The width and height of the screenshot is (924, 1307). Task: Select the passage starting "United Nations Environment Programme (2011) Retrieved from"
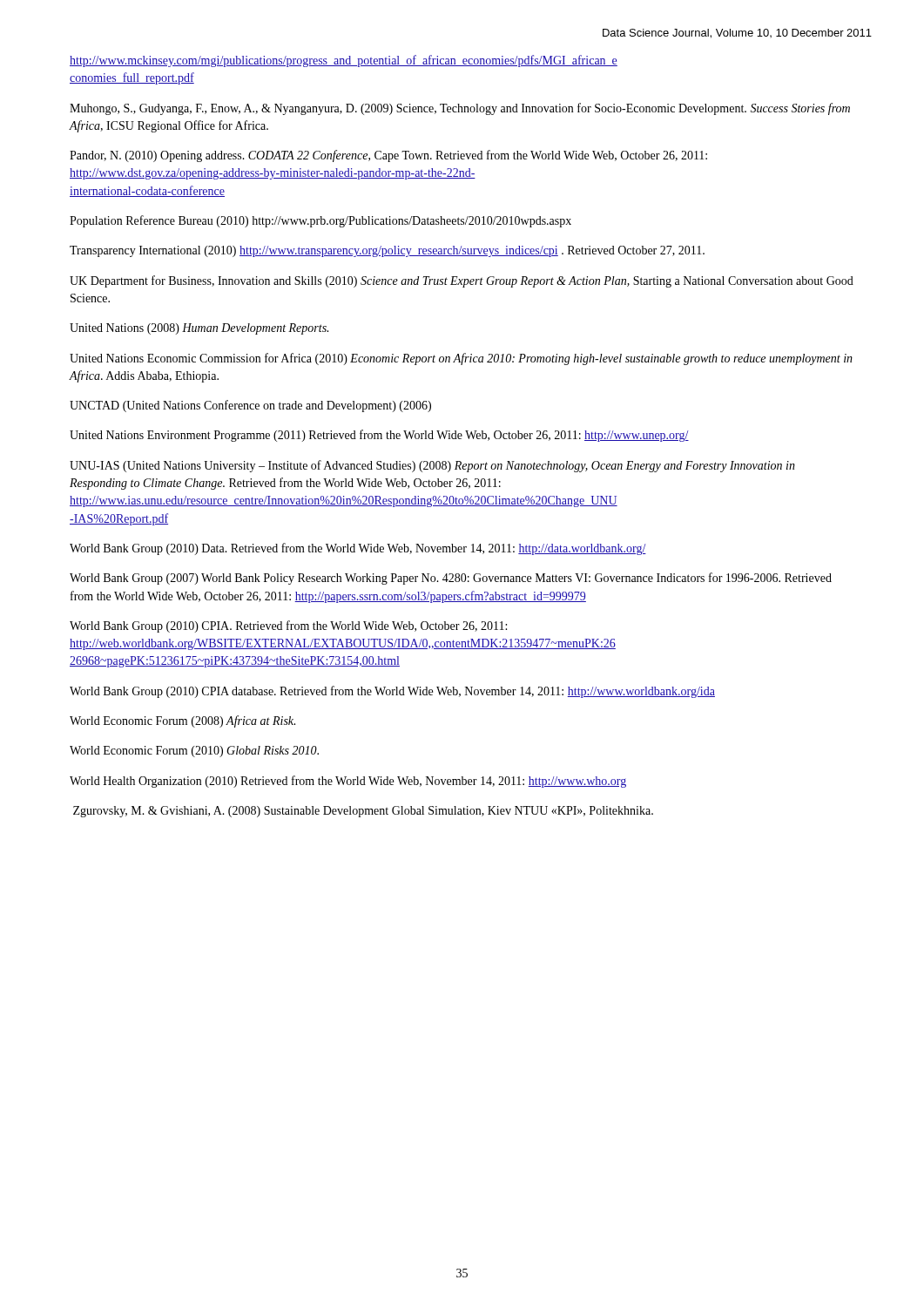pyautogui.click(x=379, y=436)
